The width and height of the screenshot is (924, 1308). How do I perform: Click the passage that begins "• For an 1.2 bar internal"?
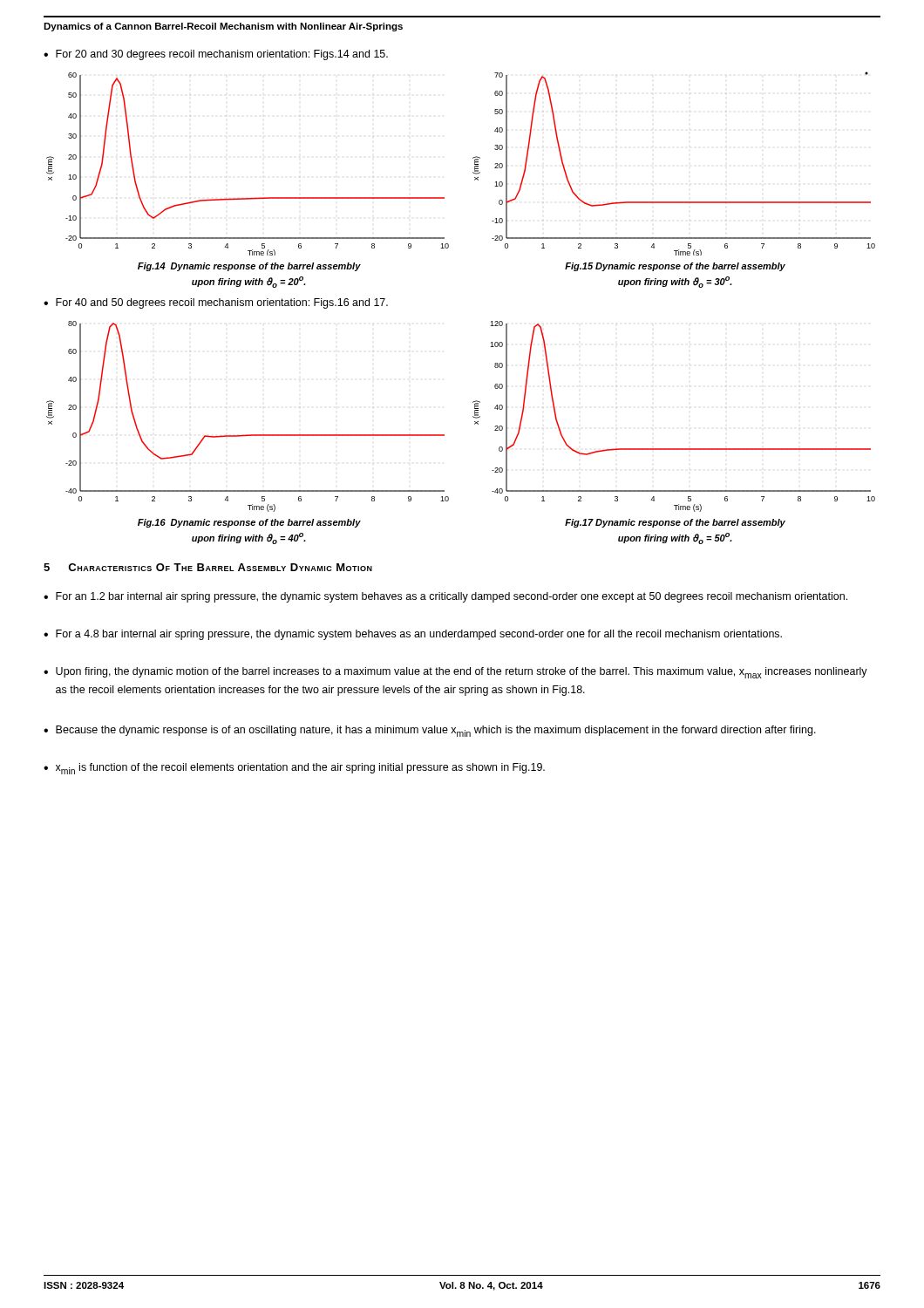[446, 597]
